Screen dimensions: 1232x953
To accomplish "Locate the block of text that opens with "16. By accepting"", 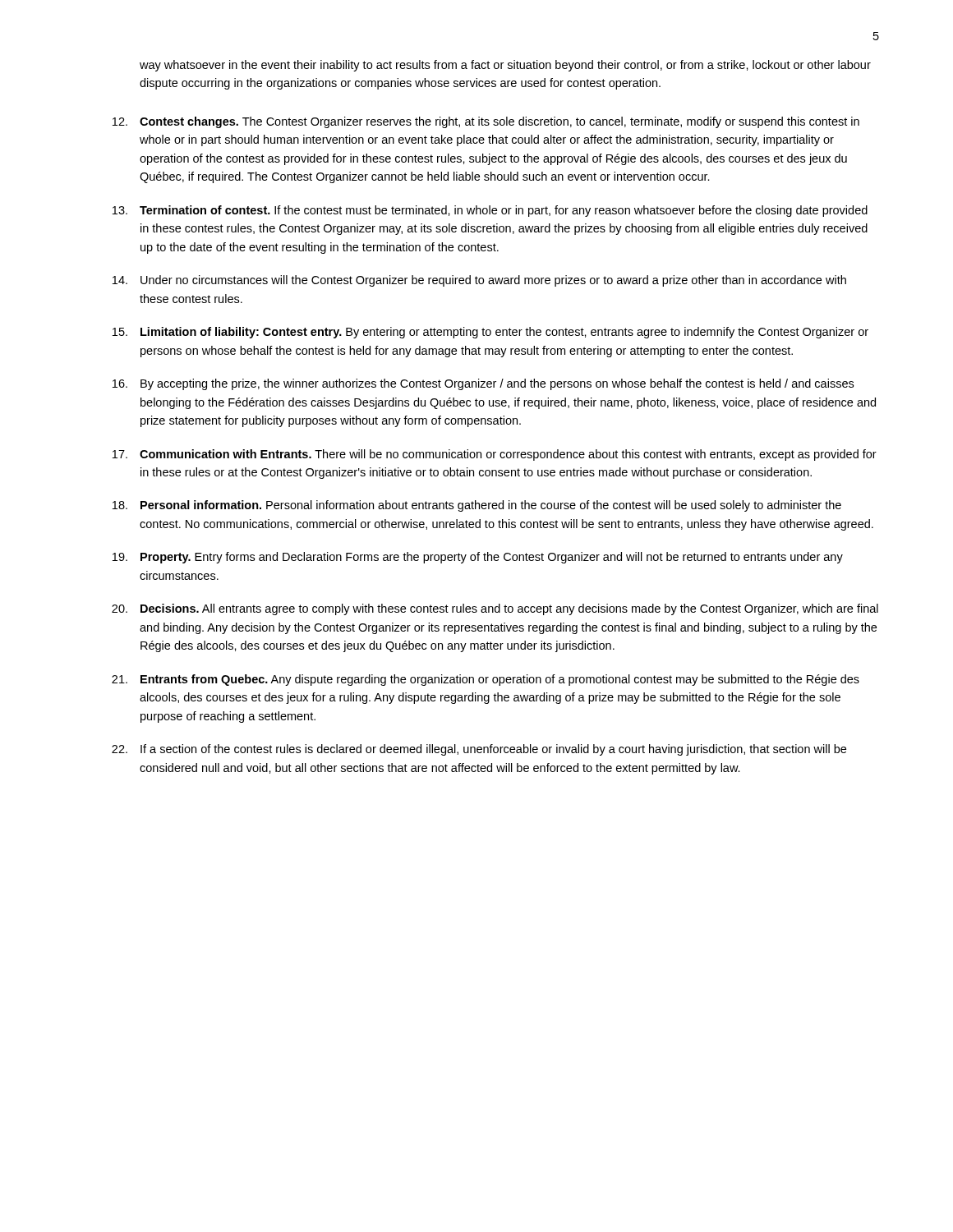I will [x=485, y=402].
